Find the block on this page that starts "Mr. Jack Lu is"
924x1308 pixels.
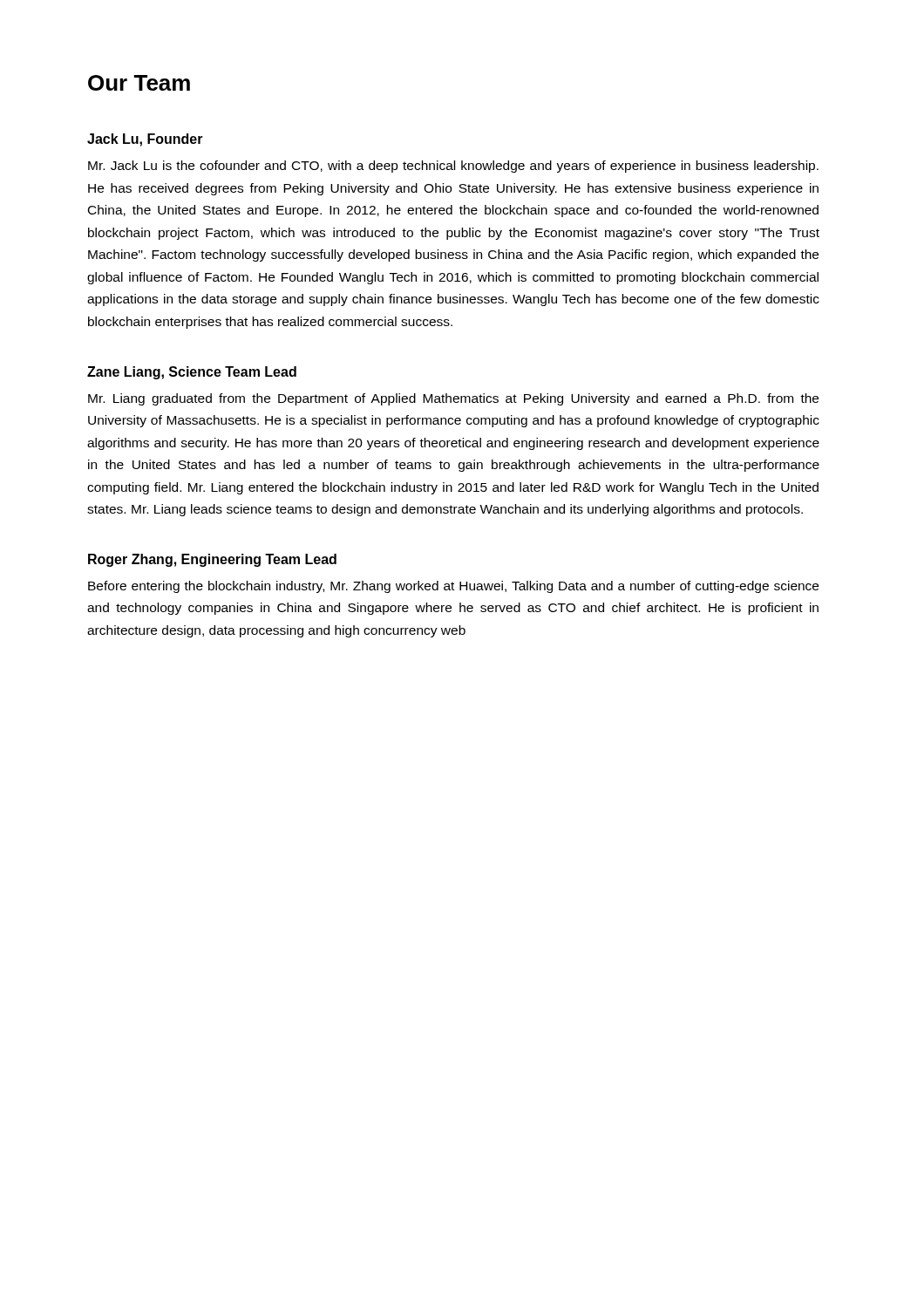click(453, 243)
